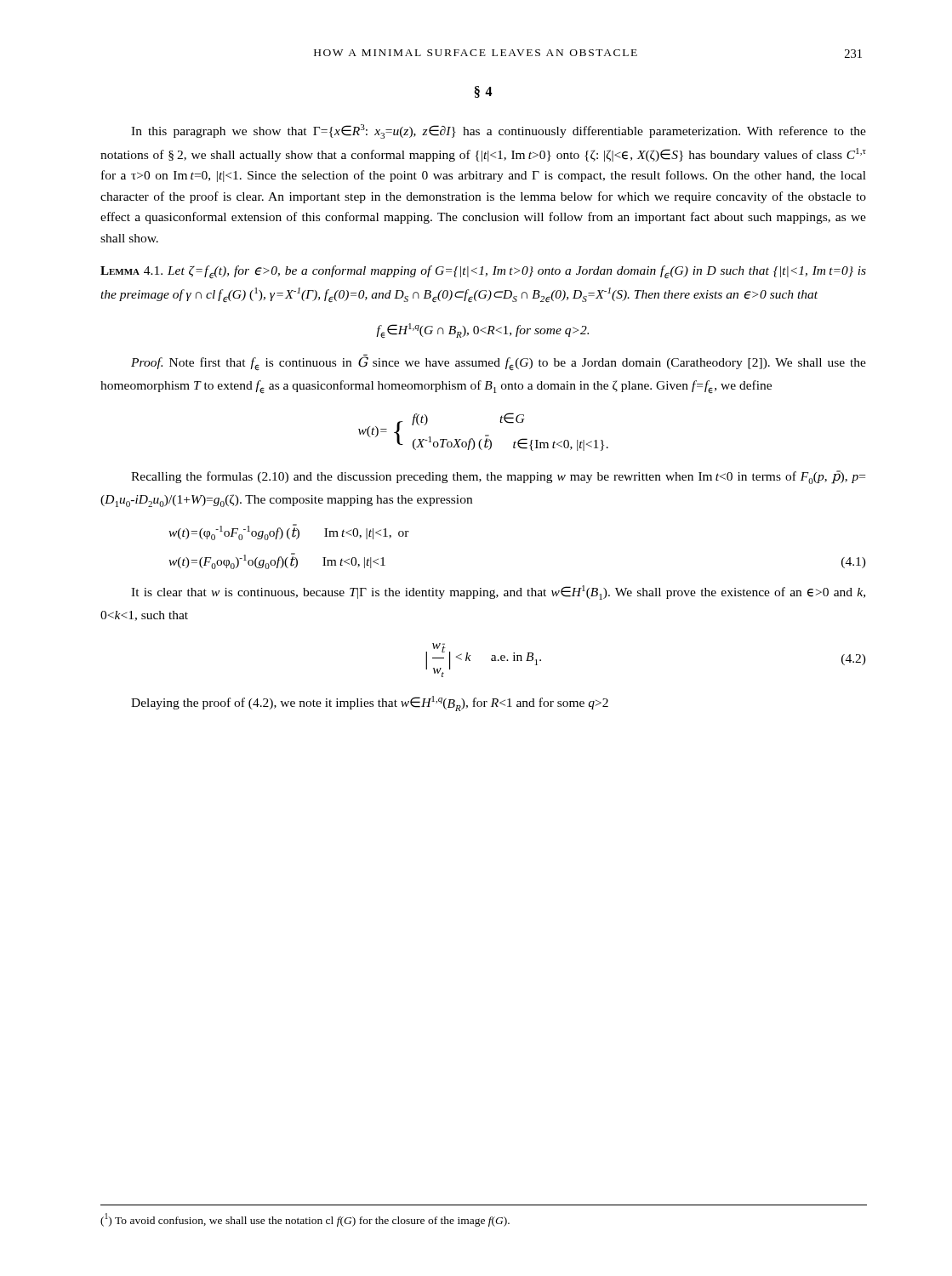
Task: Find the text block starting "Delaying the proof of (4.2), we note it"
Action: 370,703
